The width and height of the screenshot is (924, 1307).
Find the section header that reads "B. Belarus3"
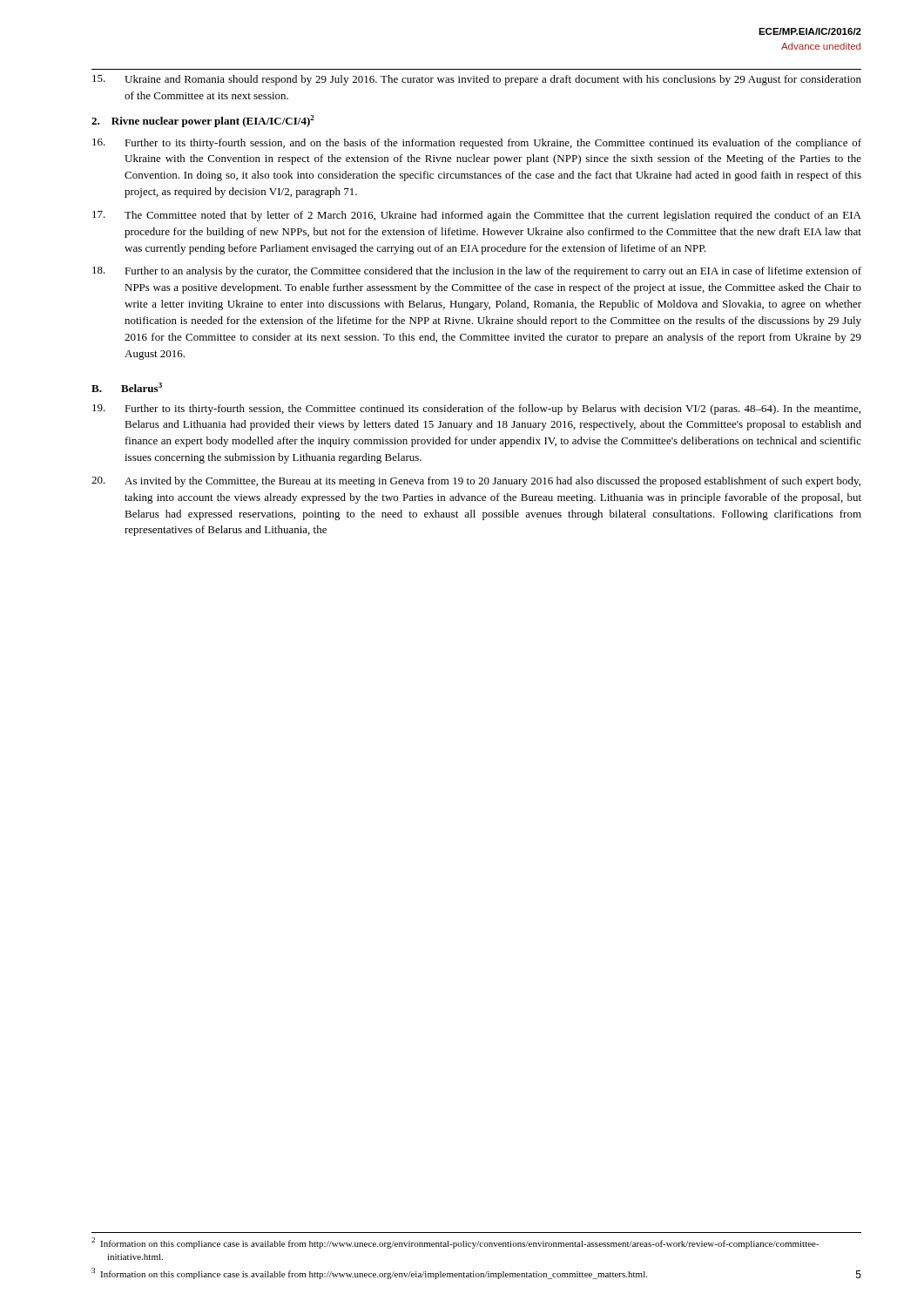coord(127,387)
